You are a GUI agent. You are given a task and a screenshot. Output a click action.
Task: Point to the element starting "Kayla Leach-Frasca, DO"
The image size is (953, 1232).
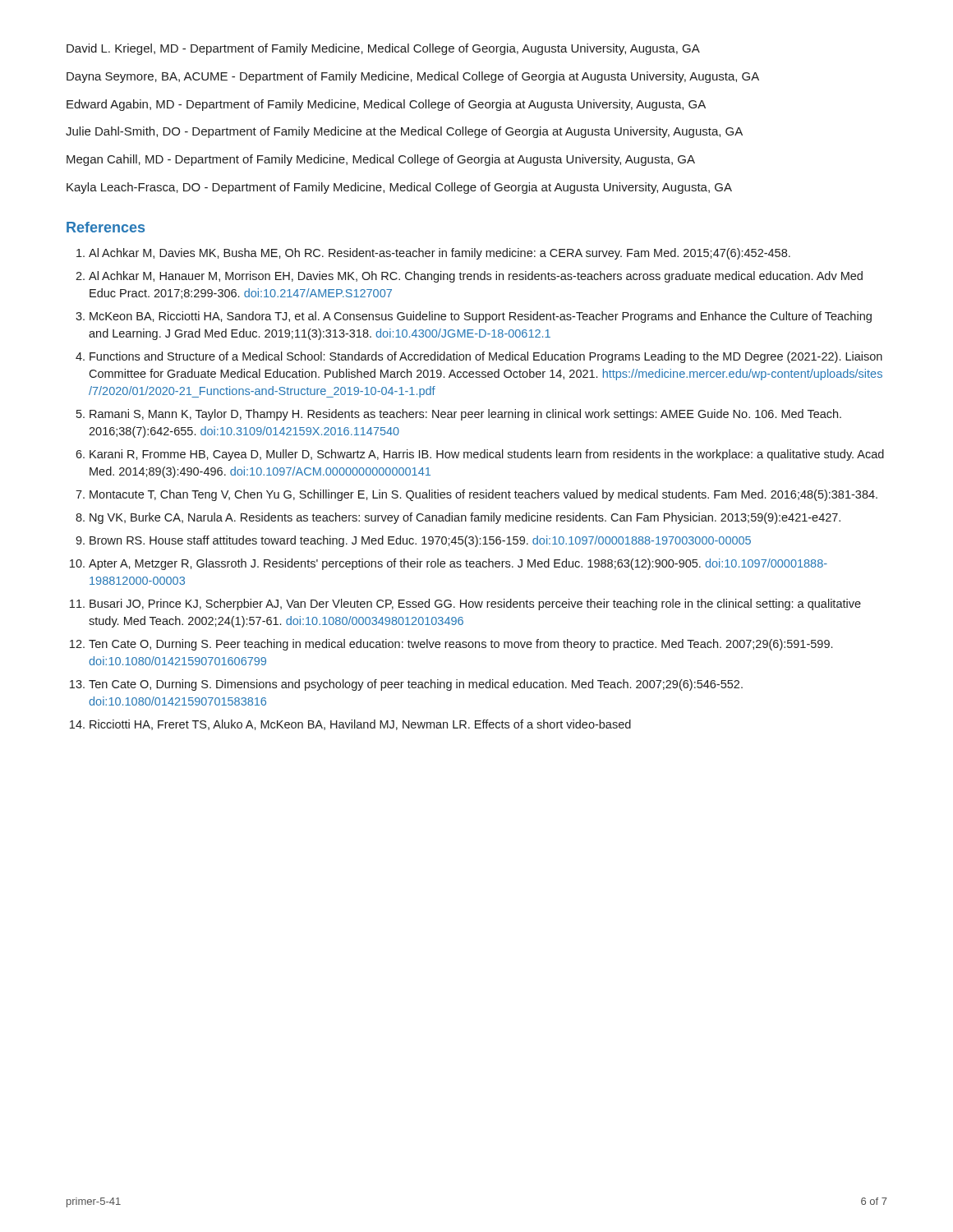399,187
